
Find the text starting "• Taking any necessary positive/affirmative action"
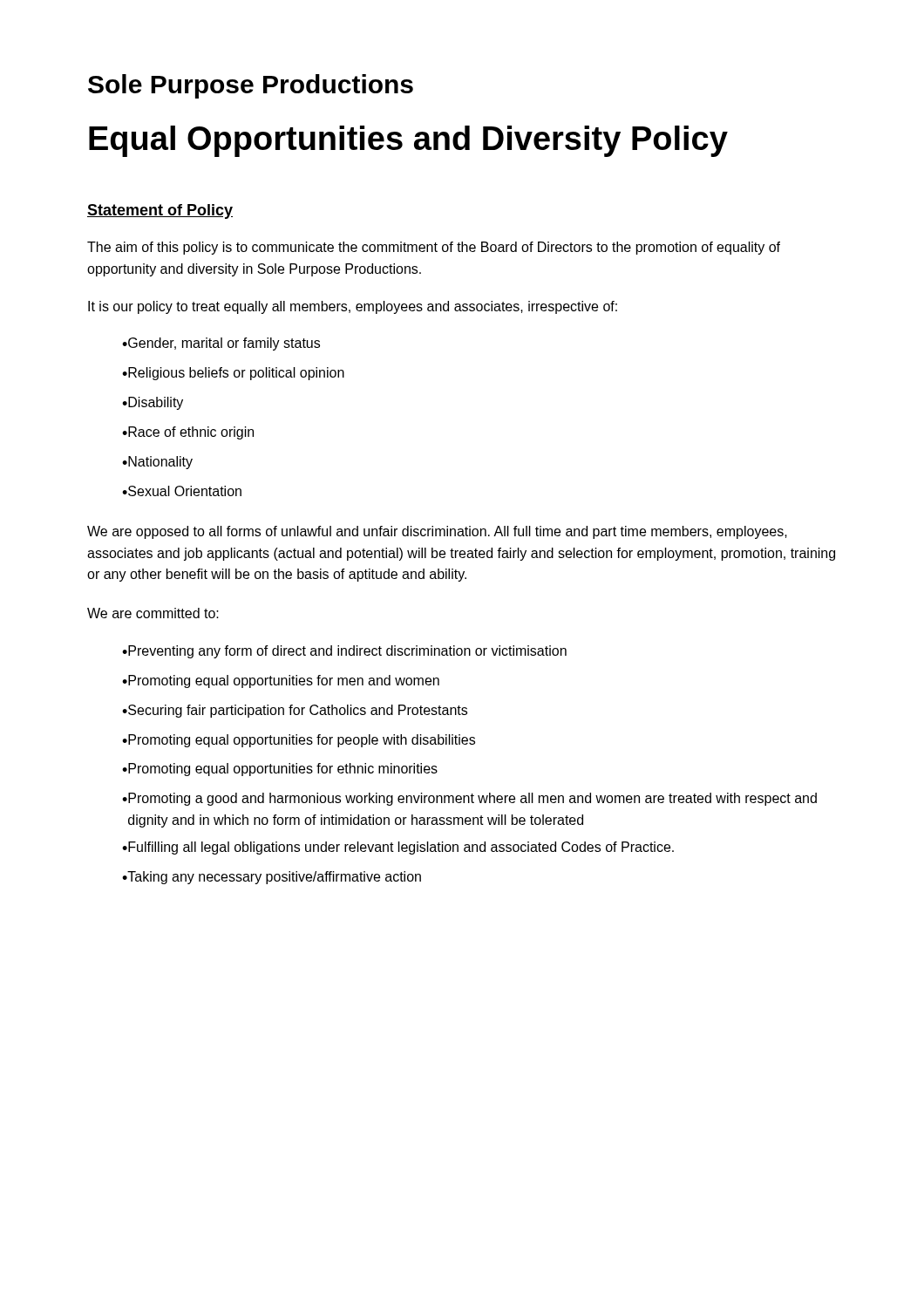pos(272,878)
